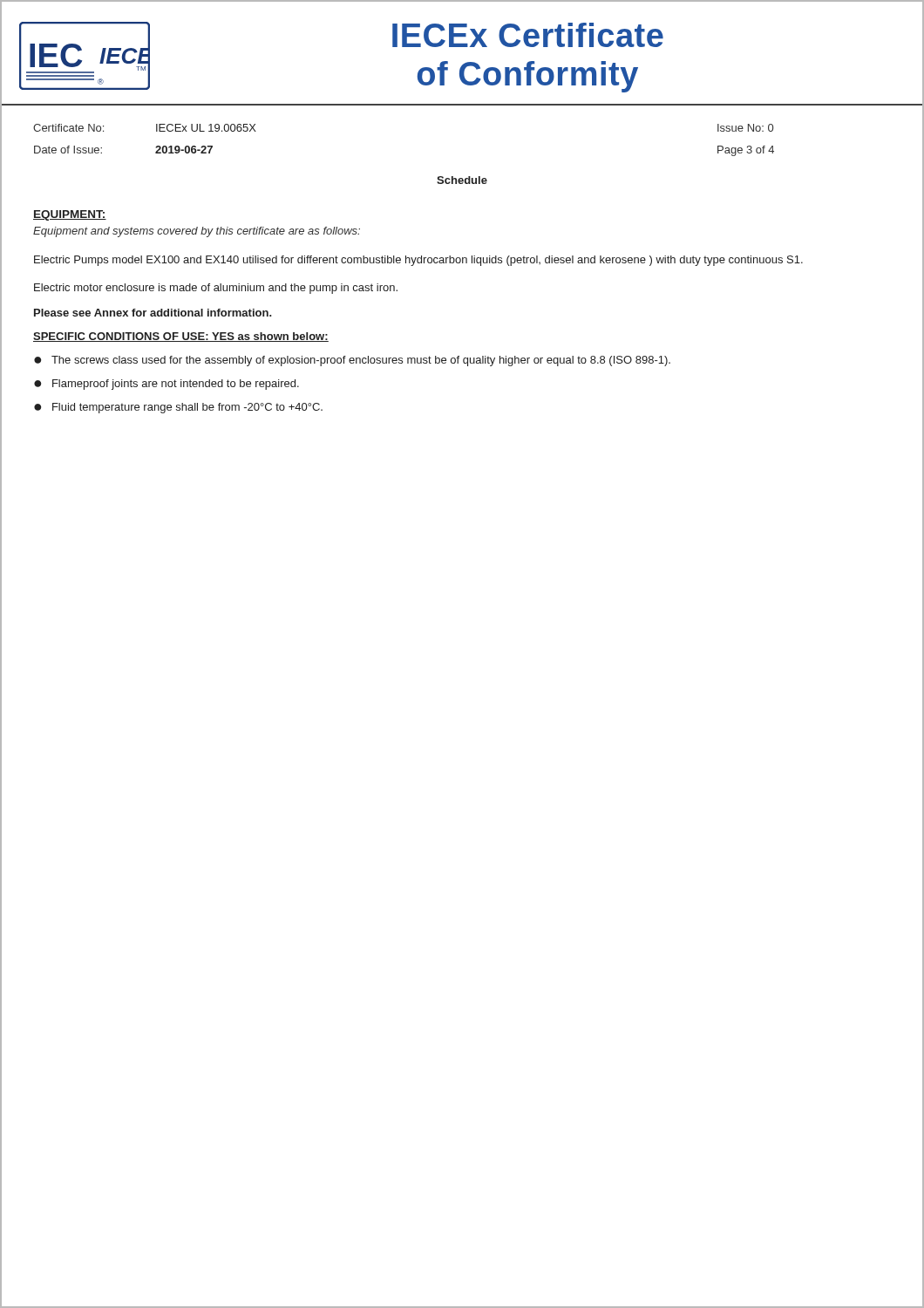Select the region starting "Equipment and systems"
Image resolution: width=924 pixels, height=1308 pixels.
(x=197, y=231)
